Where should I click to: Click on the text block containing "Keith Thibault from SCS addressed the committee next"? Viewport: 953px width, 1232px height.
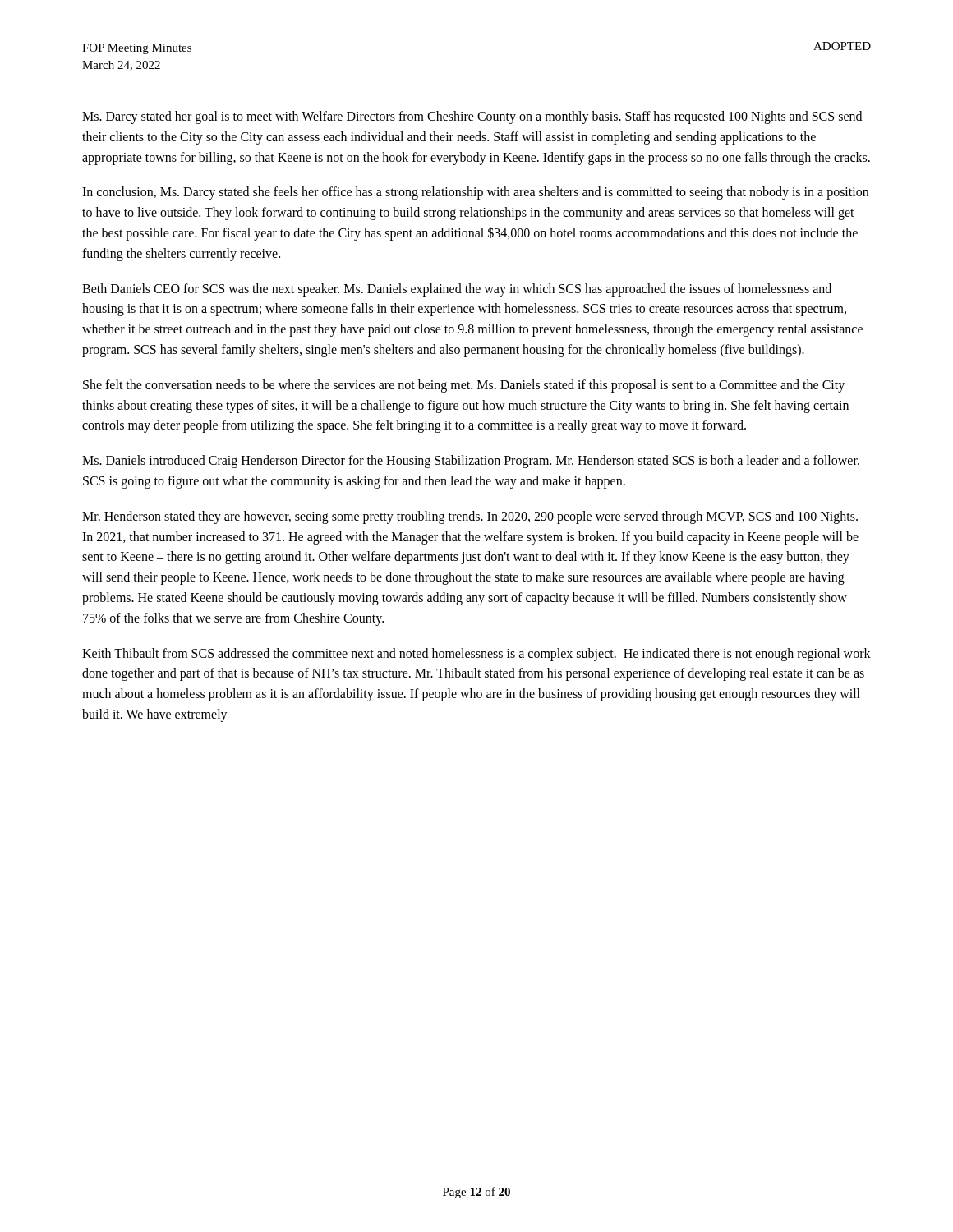[x=476, y=684]
